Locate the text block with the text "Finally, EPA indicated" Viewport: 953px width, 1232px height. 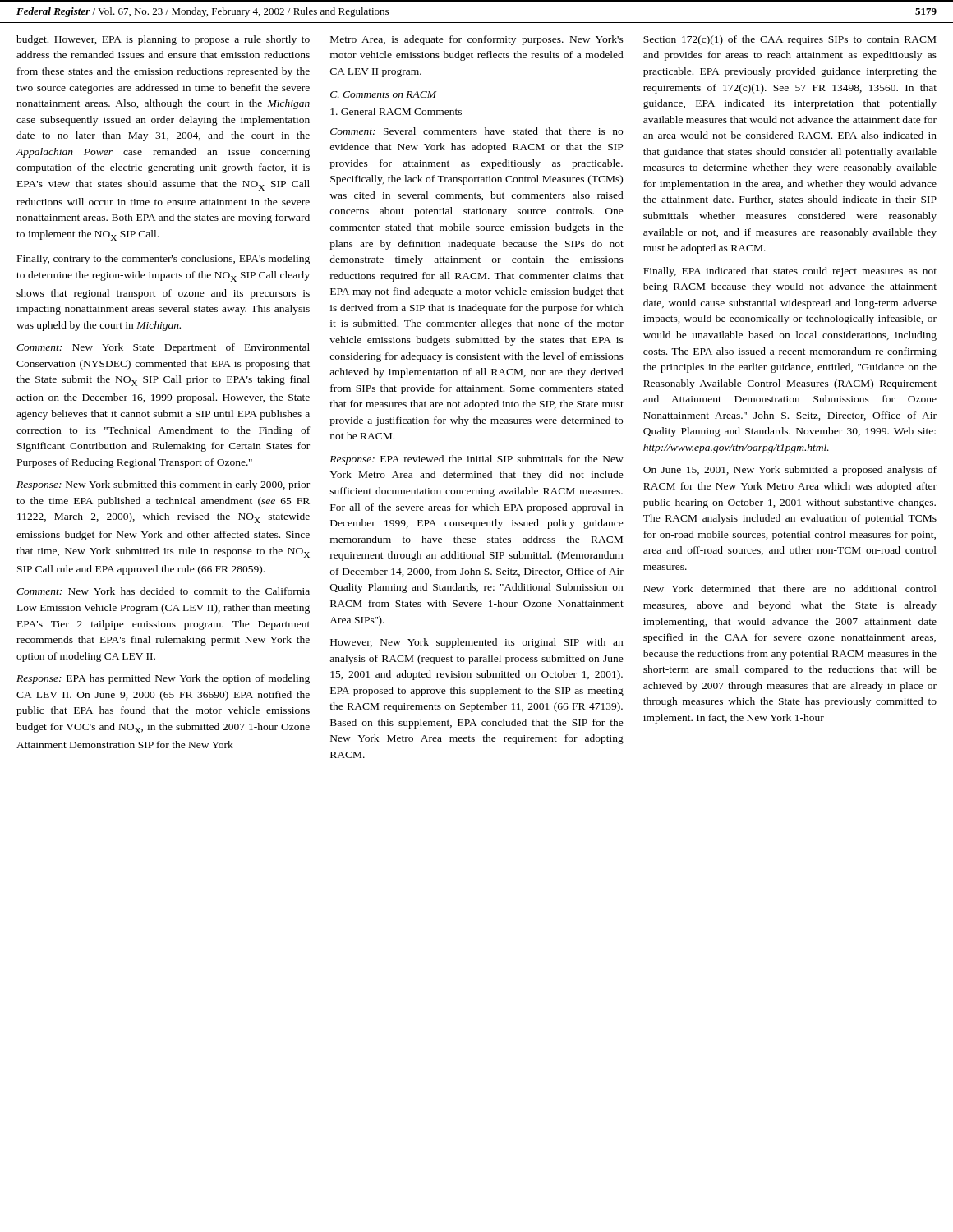790,359
